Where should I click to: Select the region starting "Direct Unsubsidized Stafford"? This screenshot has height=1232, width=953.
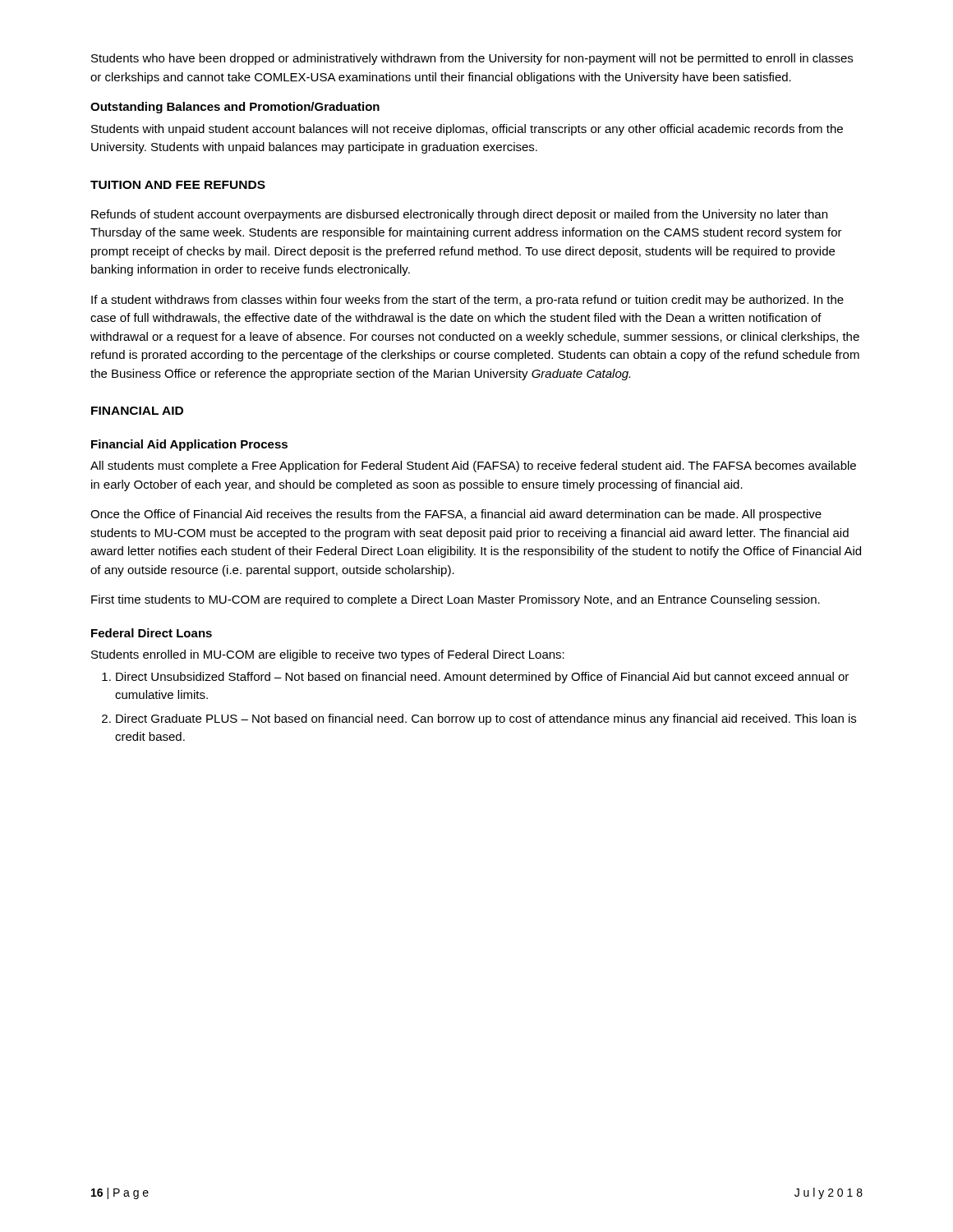click(x=489, y=686)
